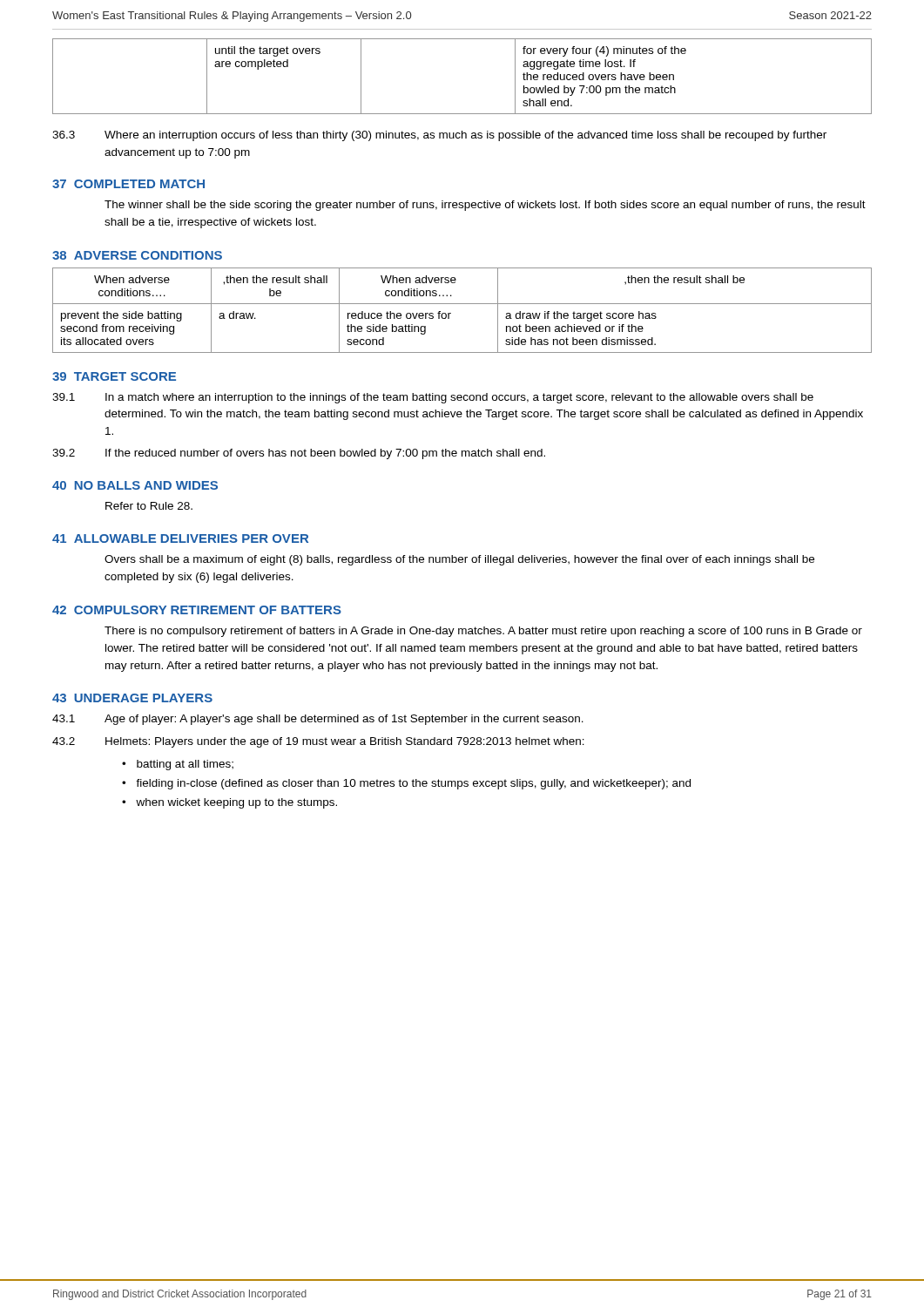Find the section header that reads "43UNDERAGE PLAYERS"
This screenshot has width=924, height=1307.
(x=132, y=698)
